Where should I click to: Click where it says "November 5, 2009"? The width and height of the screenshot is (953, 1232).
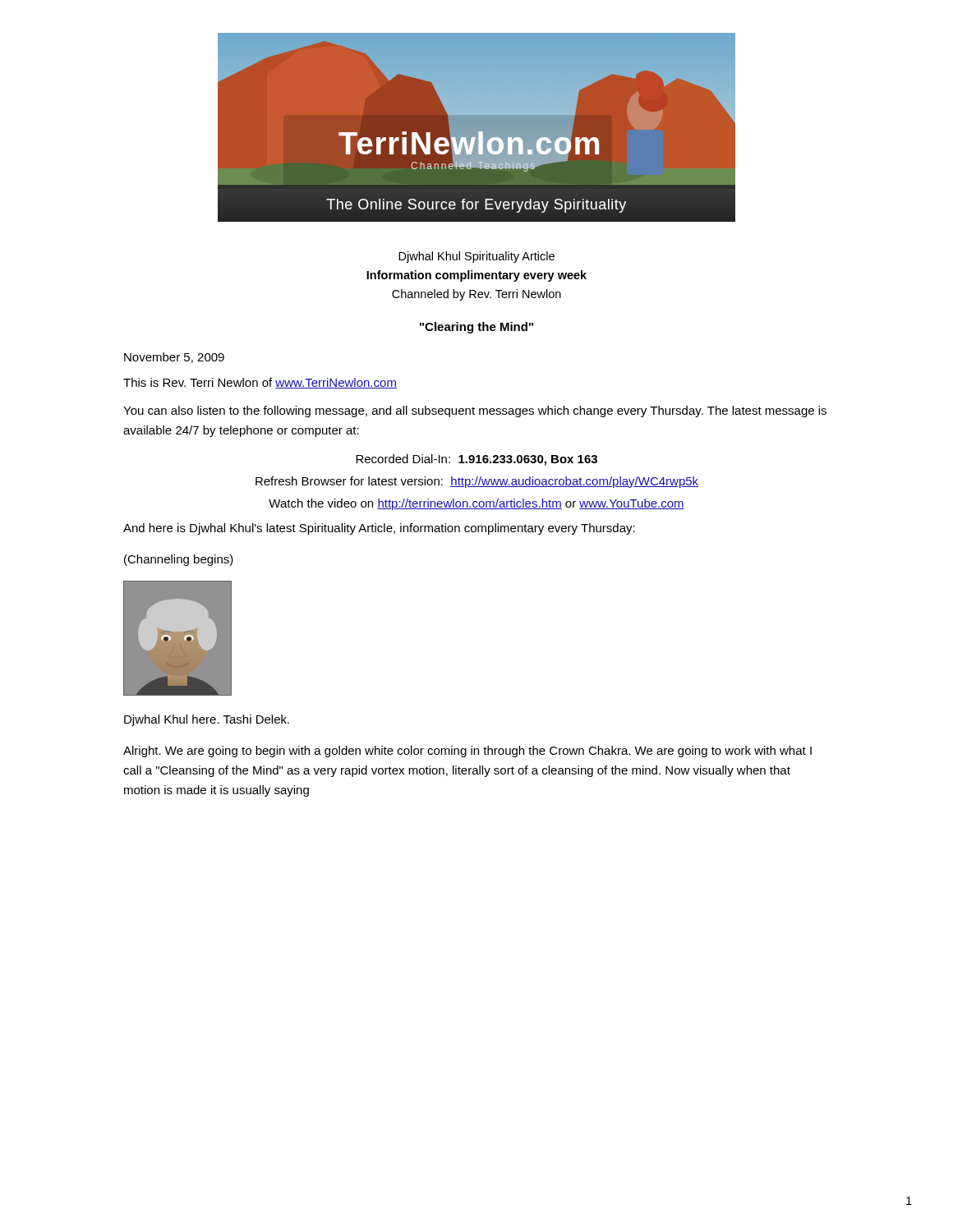(x=174, y=356)
